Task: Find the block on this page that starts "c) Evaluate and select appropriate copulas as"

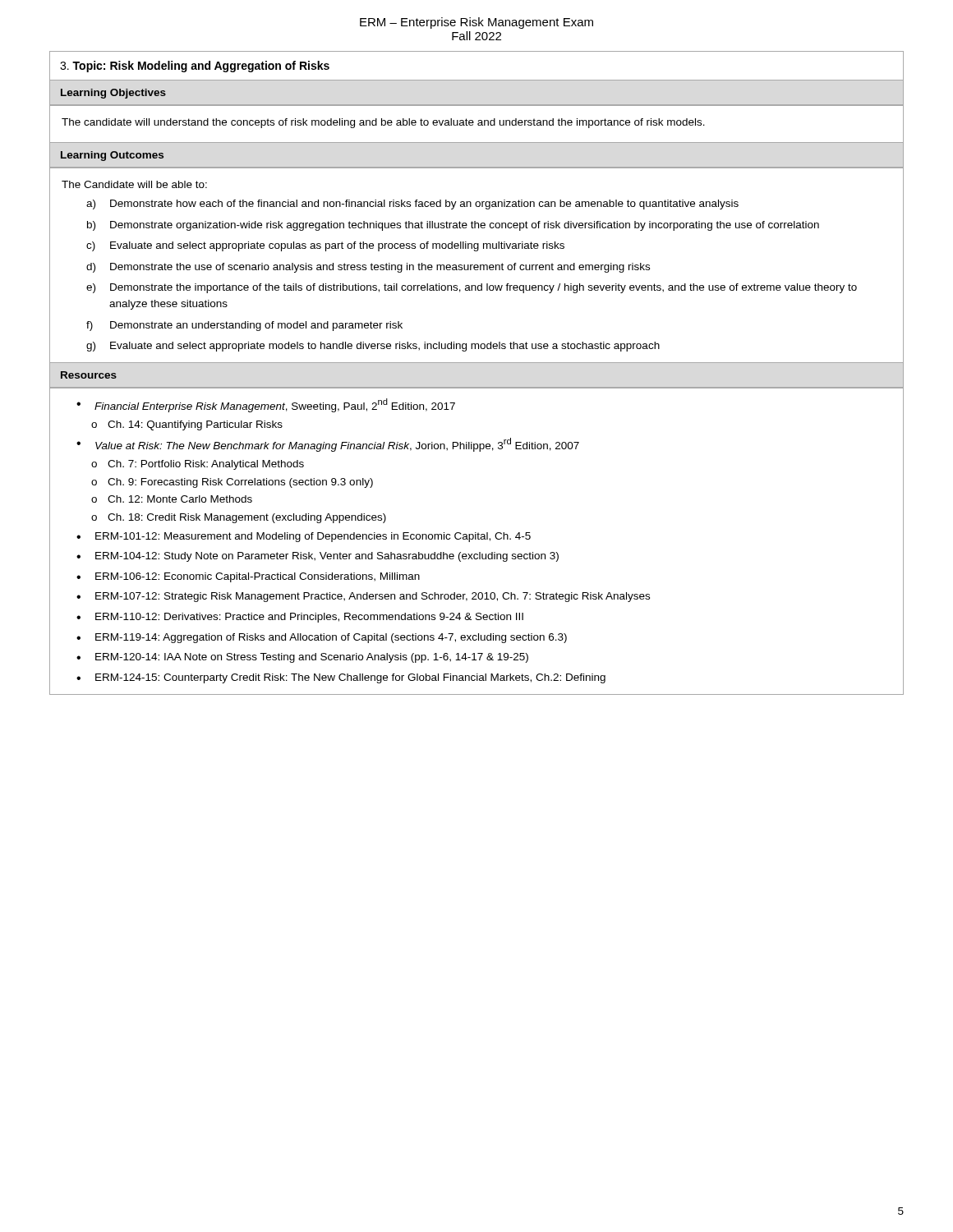Action: [x=476, y=246]
